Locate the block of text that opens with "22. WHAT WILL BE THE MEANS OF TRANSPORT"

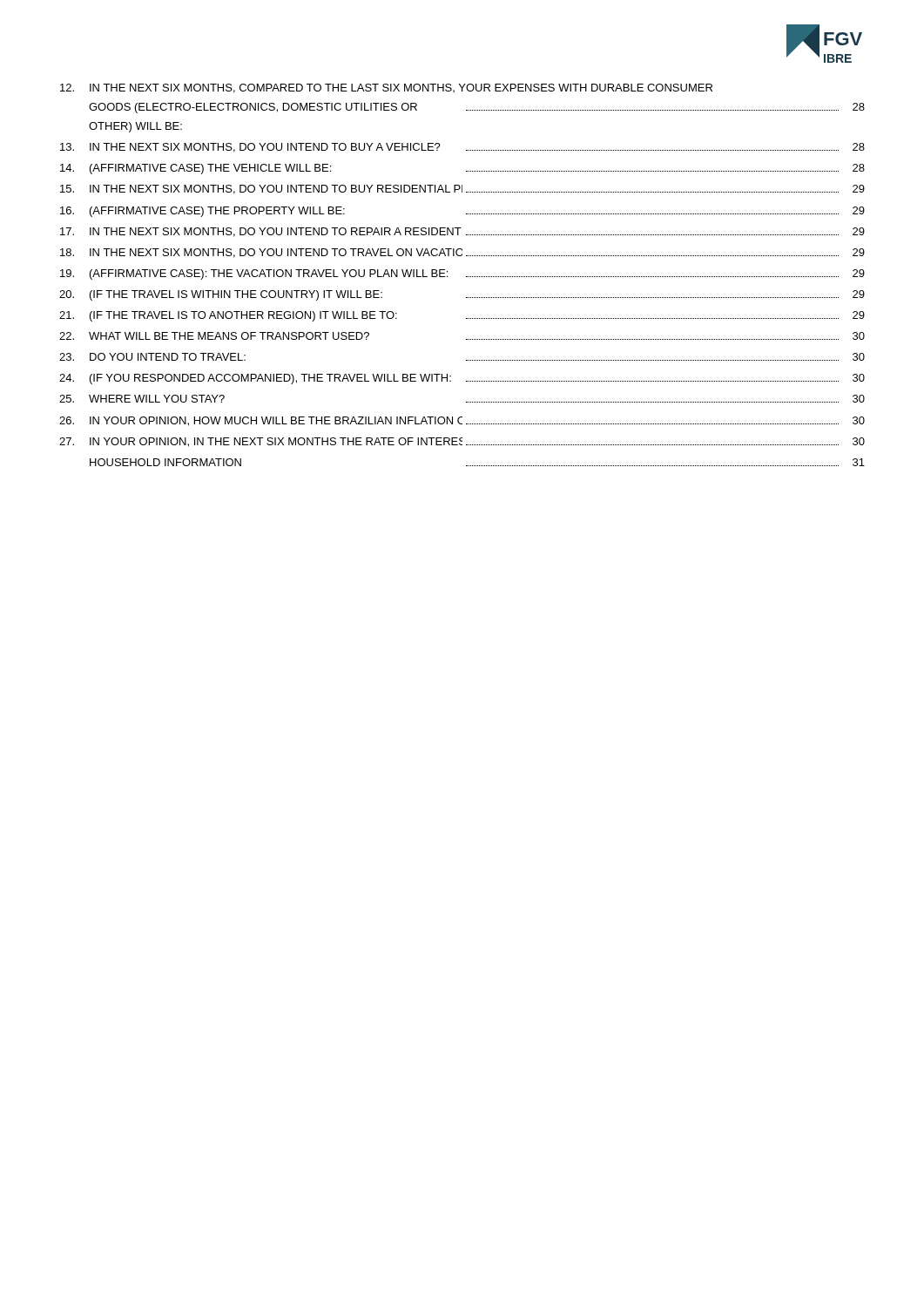coord(462,336)
